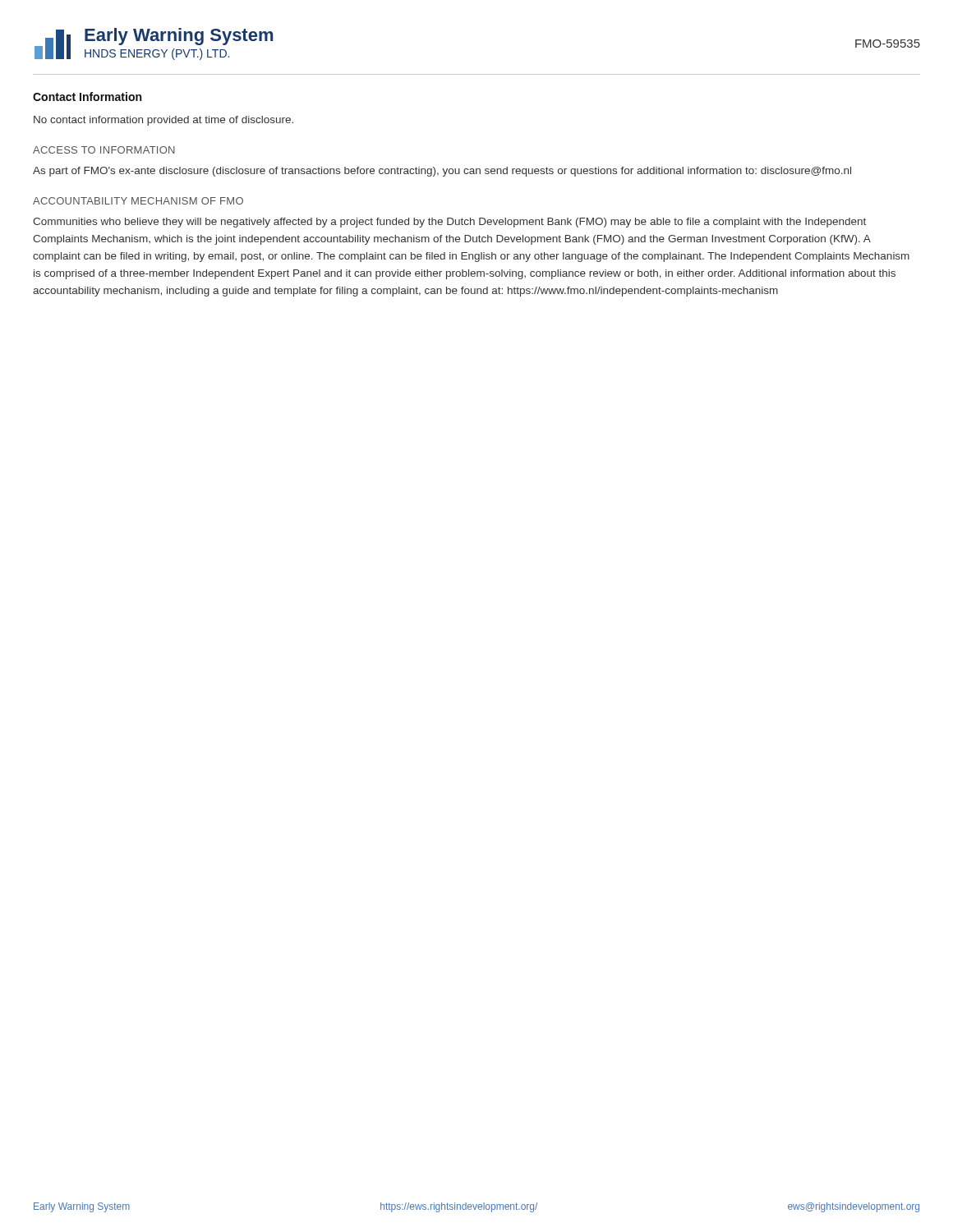953x1232 pixels.
Task: Where does it say "ACCOUNTABILITY MECHANISM OF FMO"?
Action: pyautogui.click(x=138, y=201)
